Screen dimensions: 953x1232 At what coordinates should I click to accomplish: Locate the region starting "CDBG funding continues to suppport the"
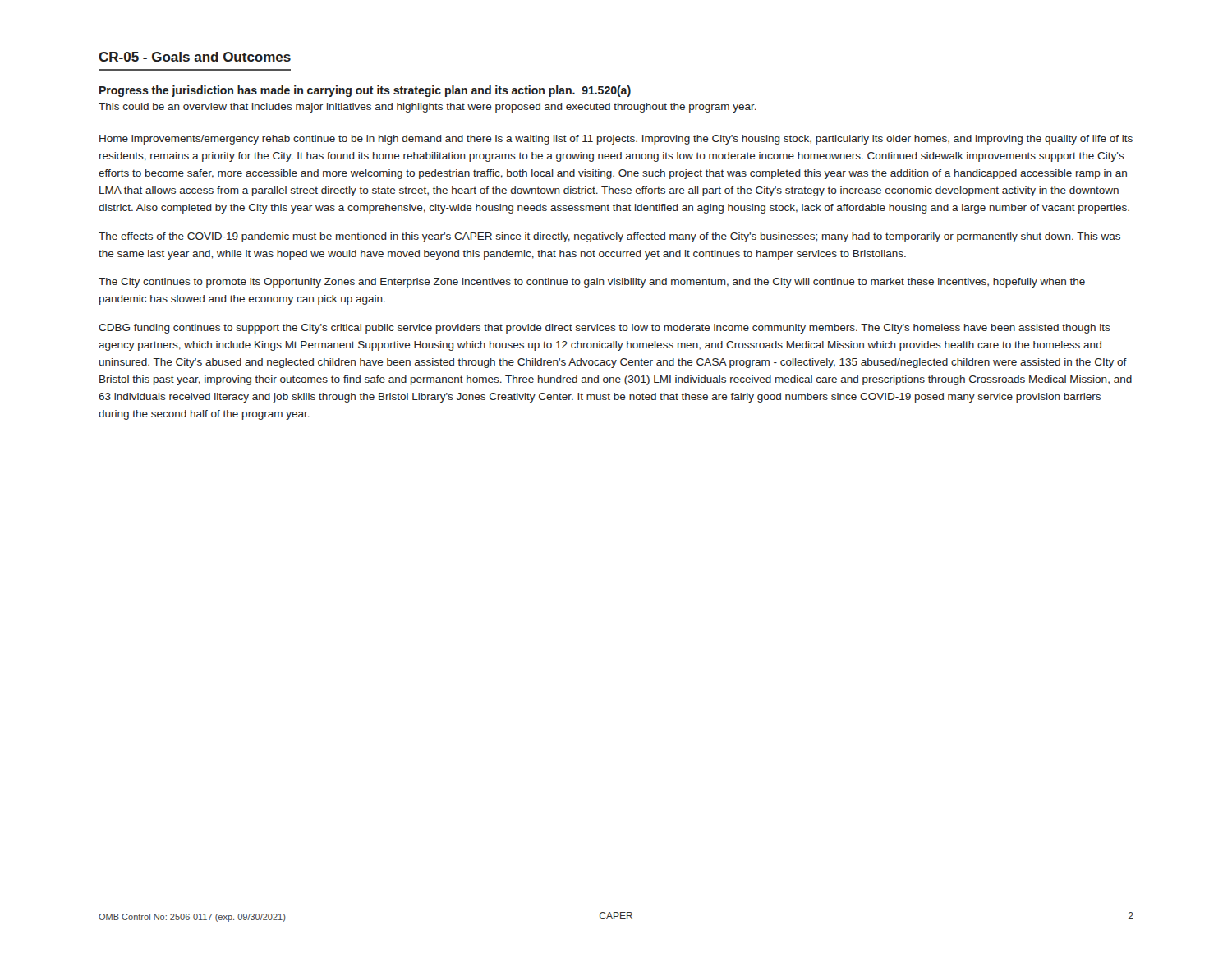(x=615, y=371)
